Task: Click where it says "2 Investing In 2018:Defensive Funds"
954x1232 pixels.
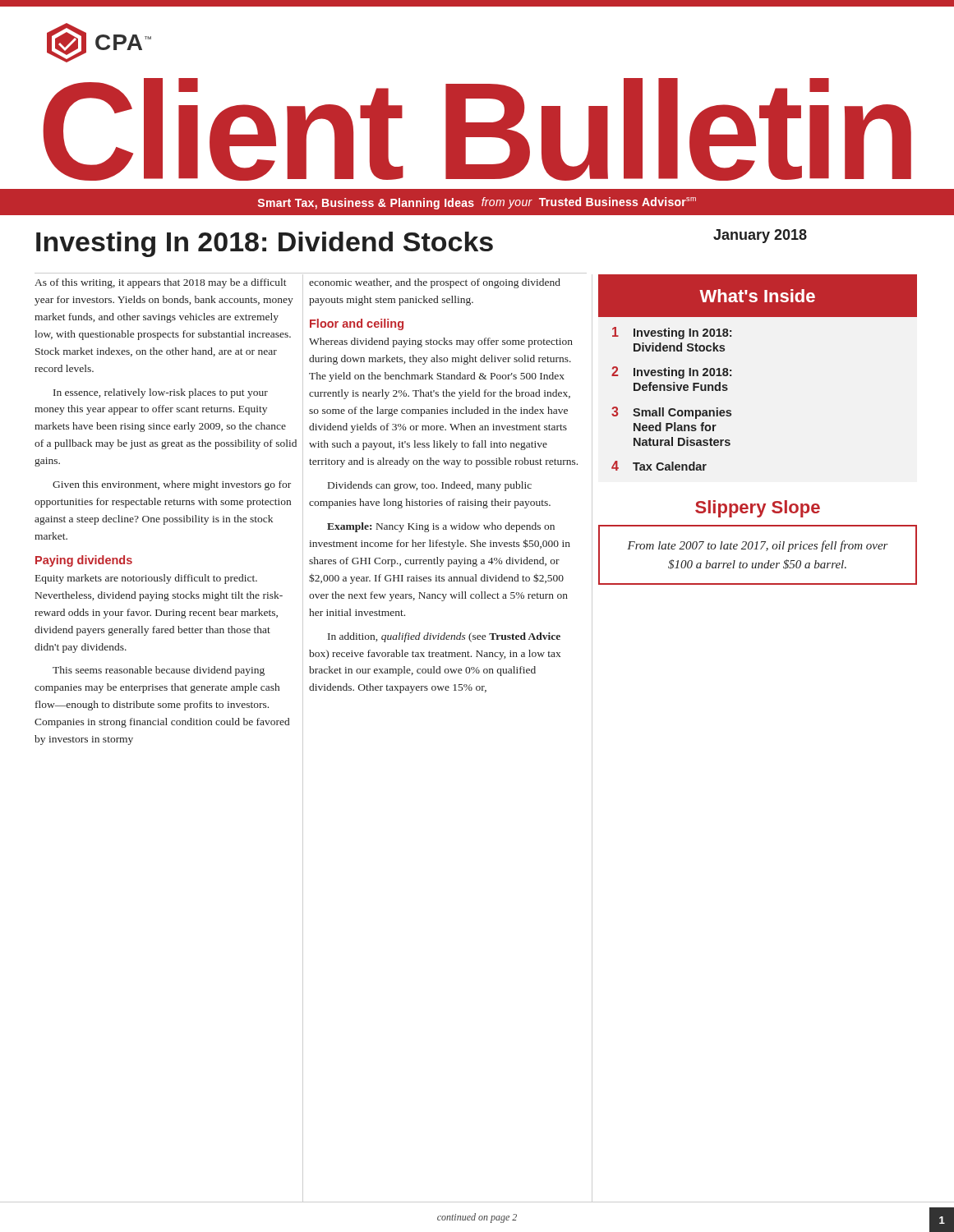Action: 672,380
